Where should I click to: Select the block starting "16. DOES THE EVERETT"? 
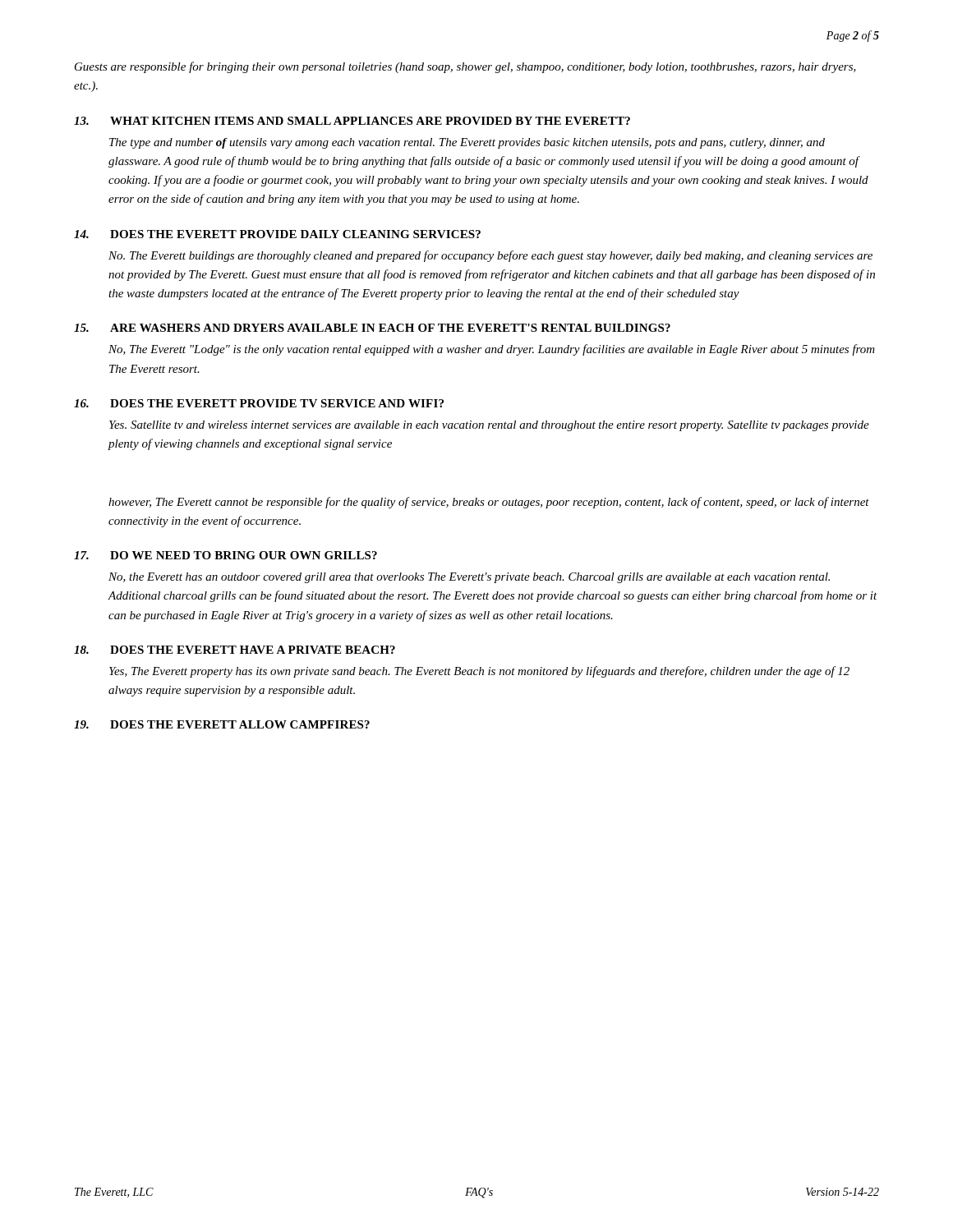[x=259, y=403]
